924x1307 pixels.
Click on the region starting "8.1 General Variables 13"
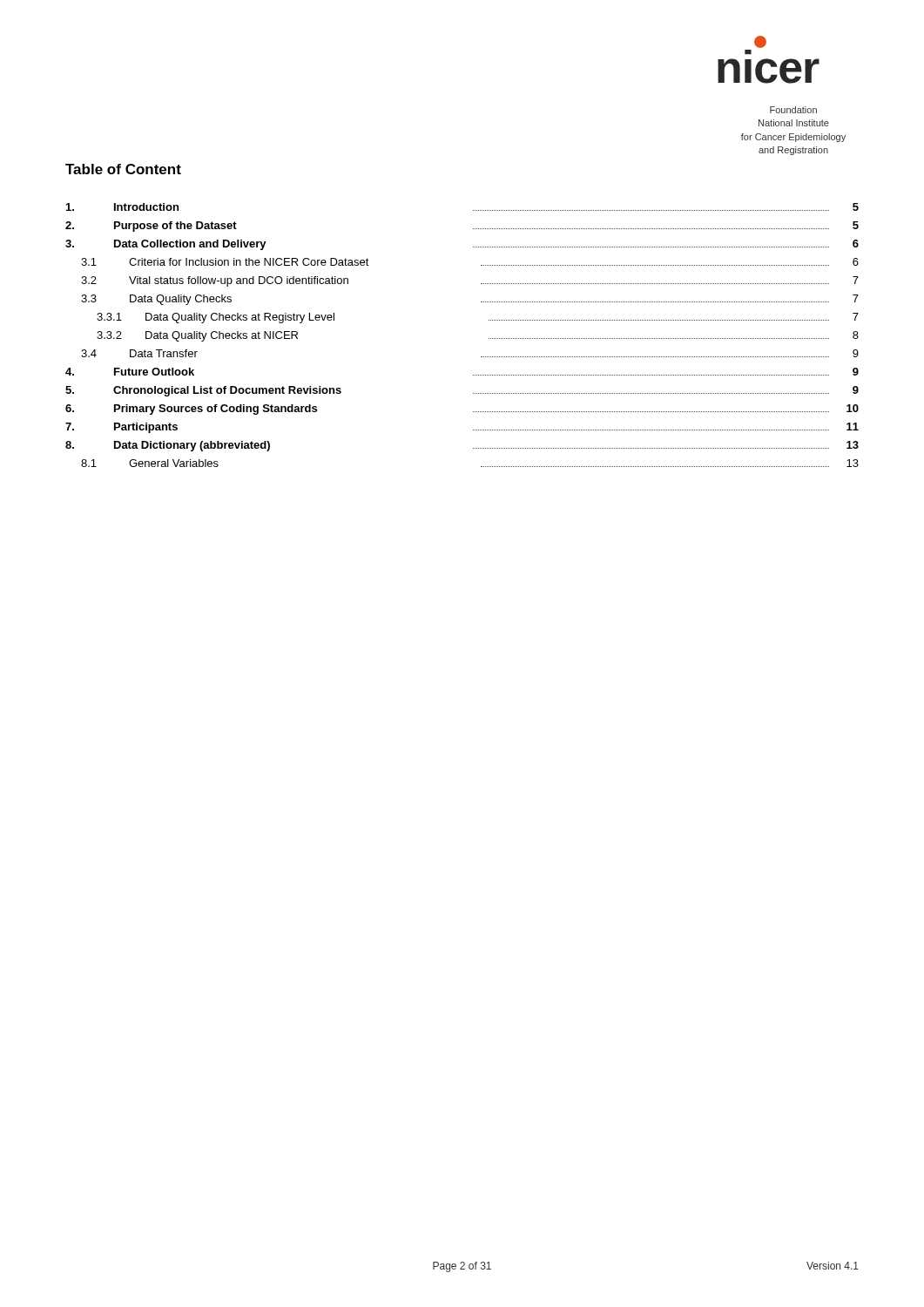(x=84, y=463)
